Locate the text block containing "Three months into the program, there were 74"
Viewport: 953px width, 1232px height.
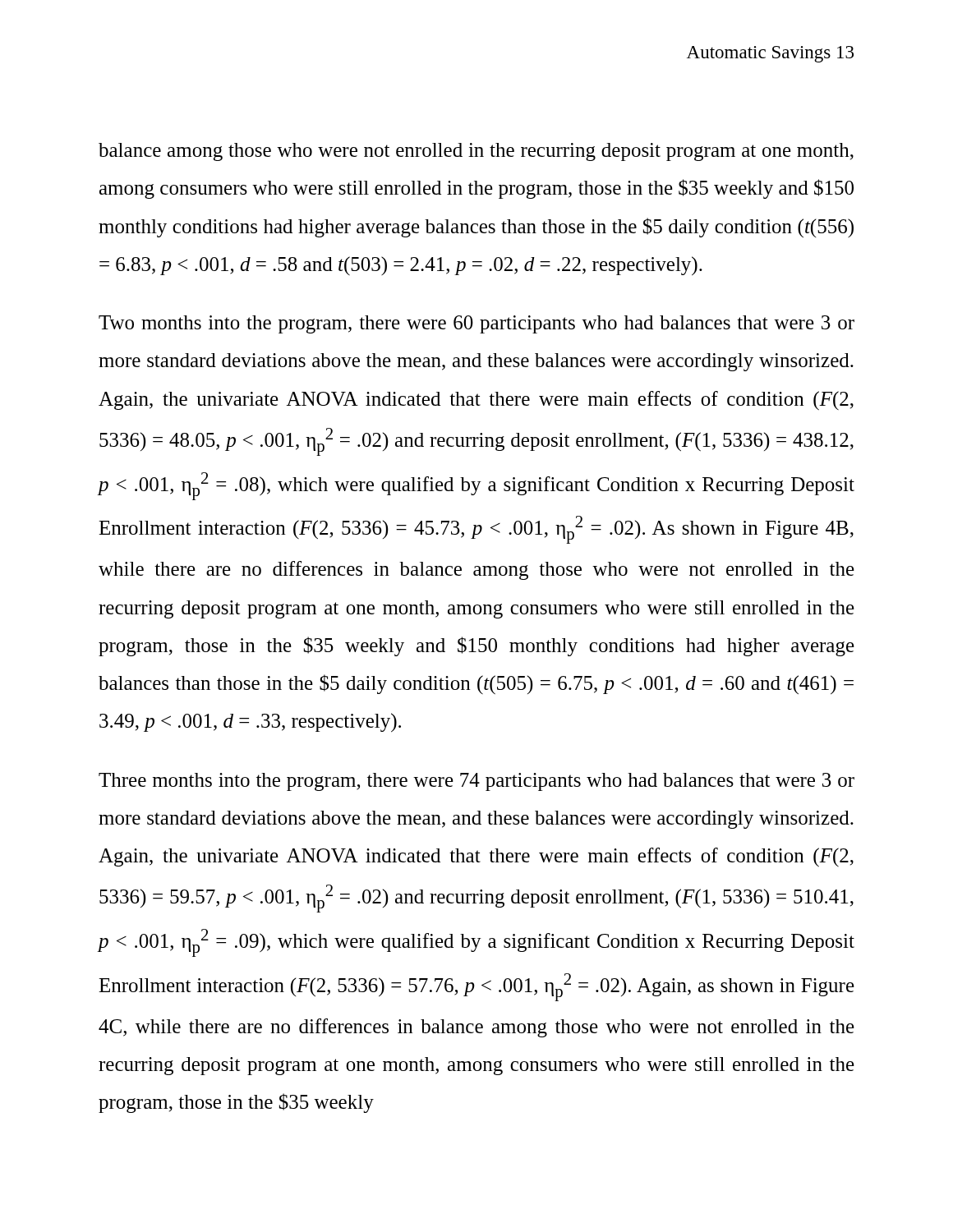[476, 941]
